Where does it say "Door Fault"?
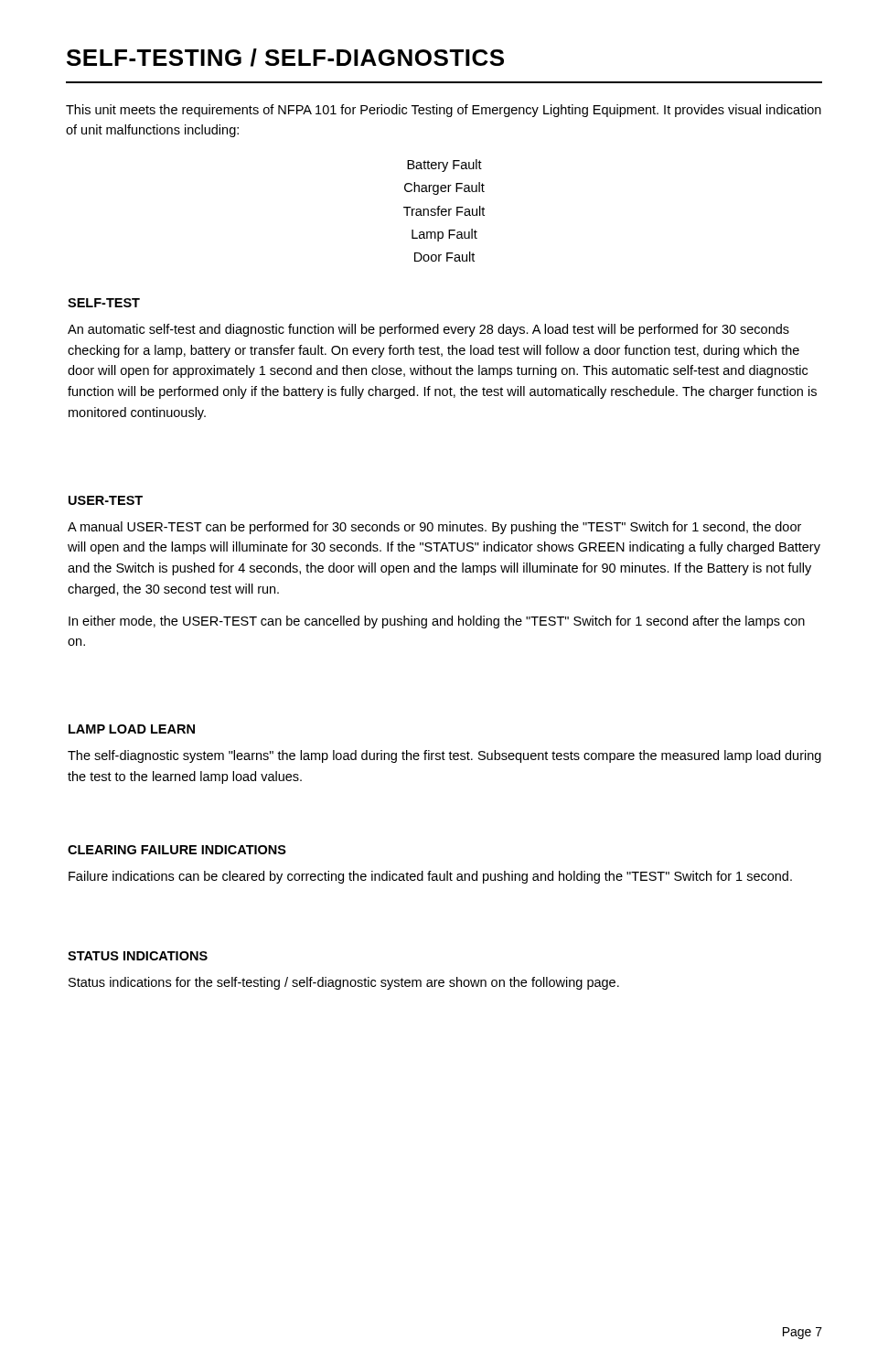This screenshot has height=1372, width=888. (444, 257)
